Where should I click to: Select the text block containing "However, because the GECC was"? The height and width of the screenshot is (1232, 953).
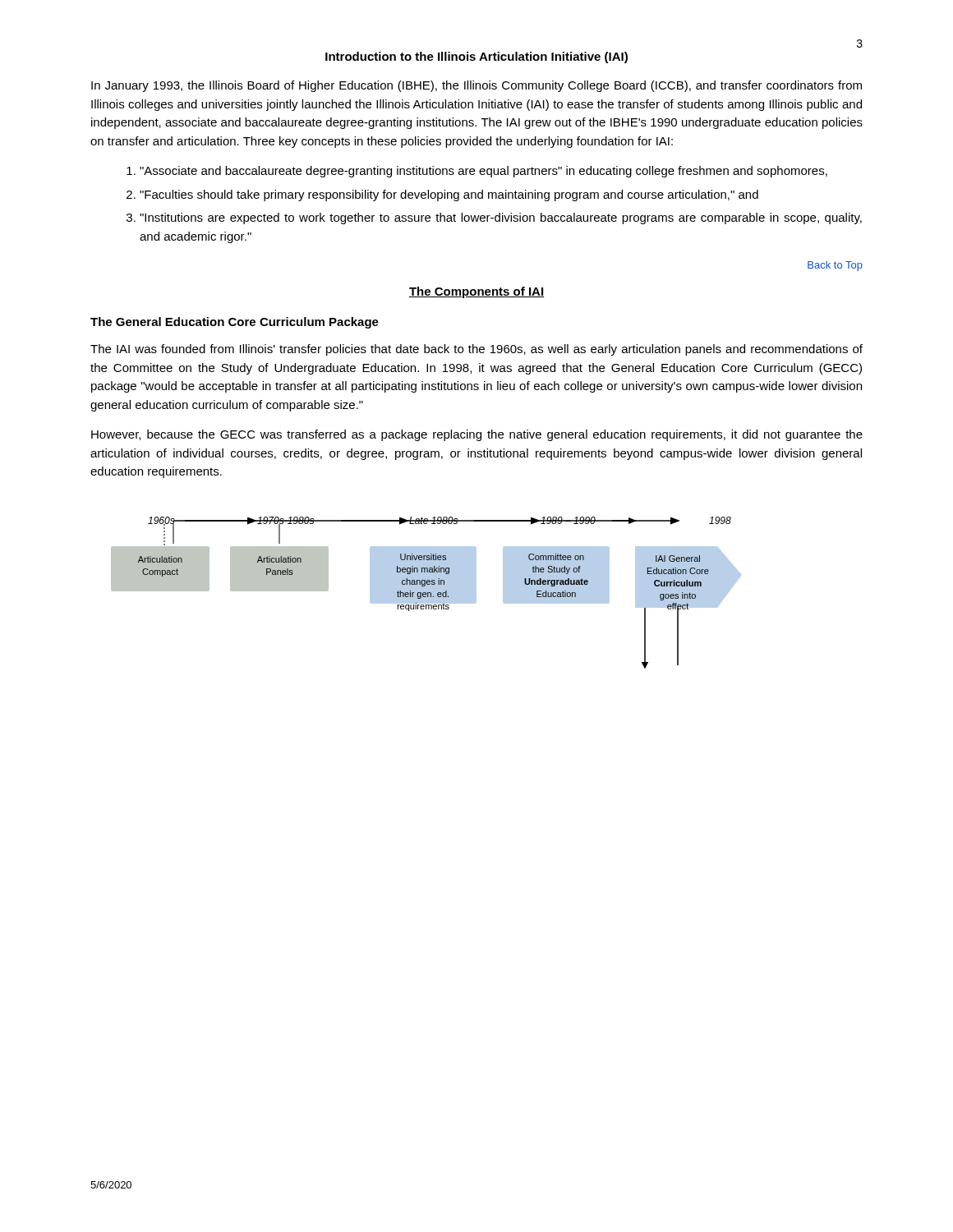pos(476,453)
